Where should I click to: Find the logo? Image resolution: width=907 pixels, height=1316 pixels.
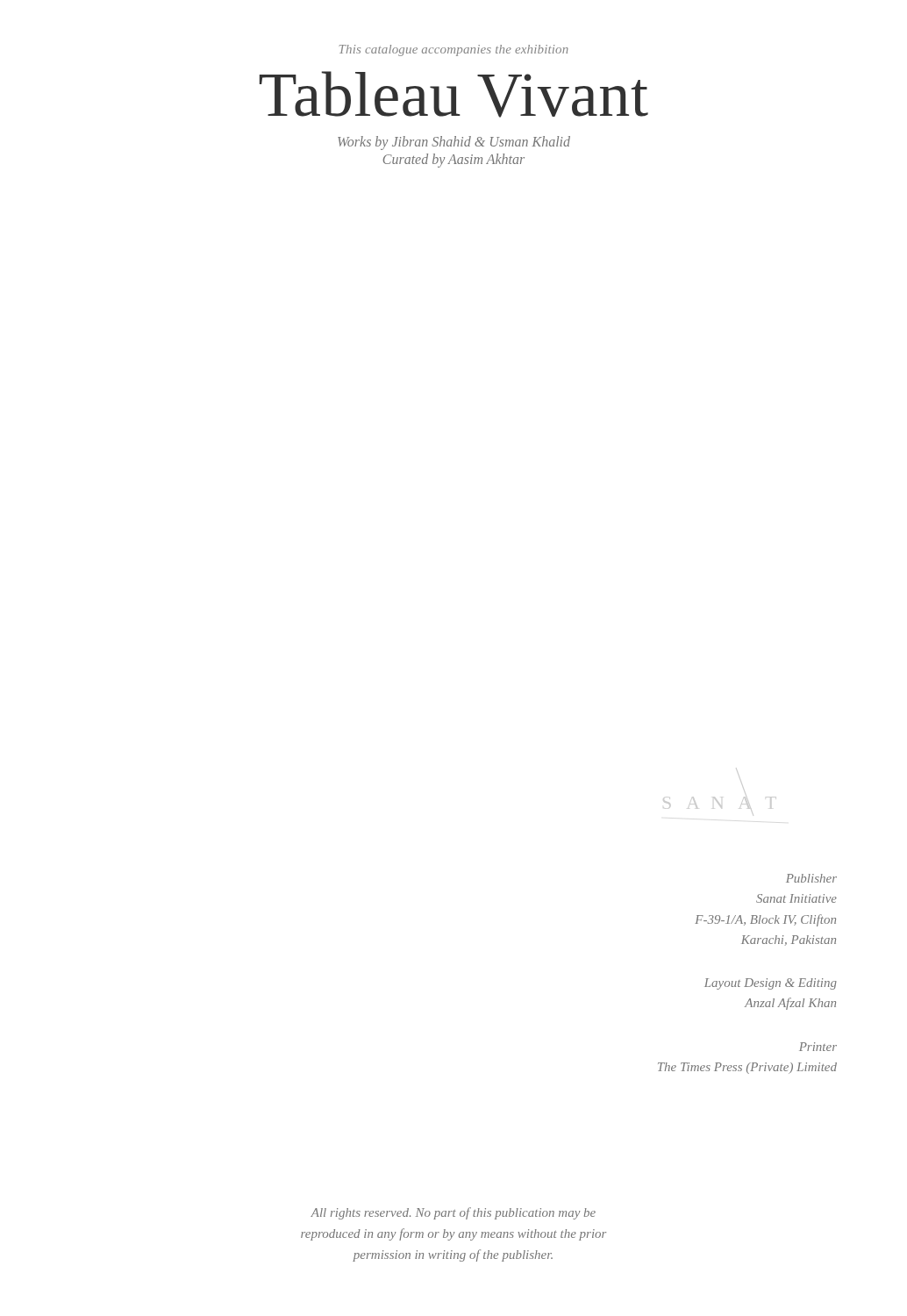tap(740, 809)
